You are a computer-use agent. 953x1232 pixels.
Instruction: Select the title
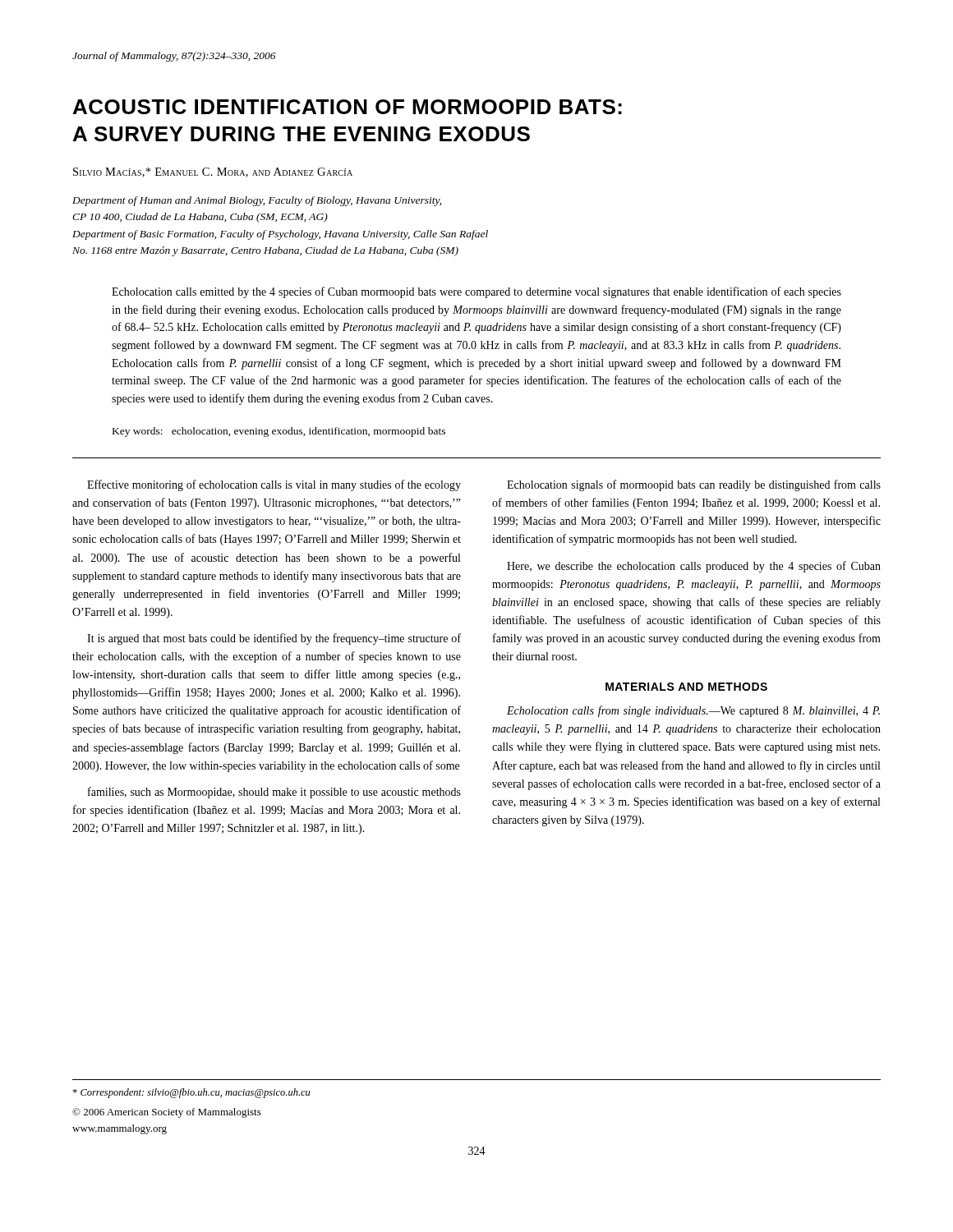pos(348,120)
